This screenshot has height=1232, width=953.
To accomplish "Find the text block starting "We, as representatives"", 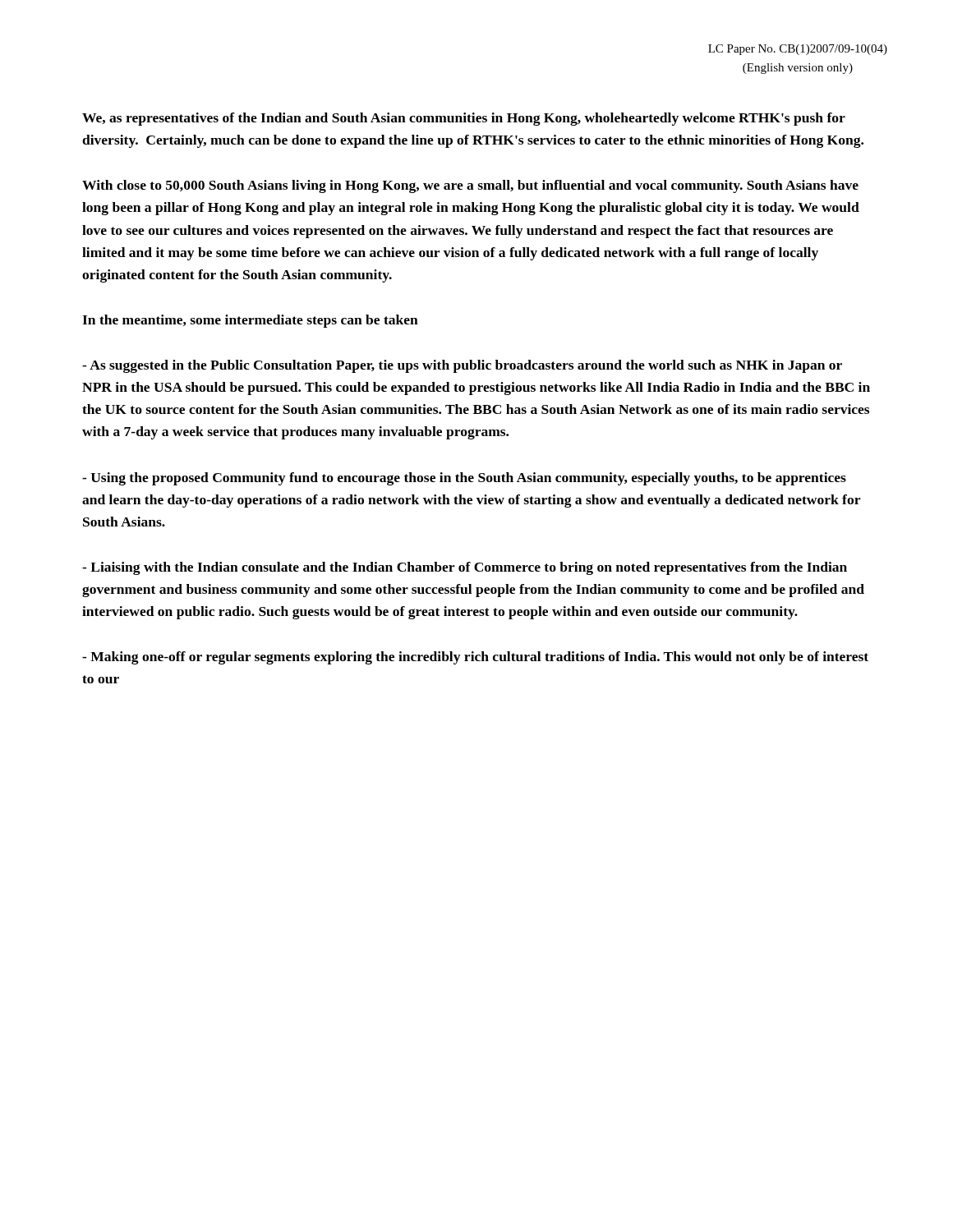I will coord(473,129).
